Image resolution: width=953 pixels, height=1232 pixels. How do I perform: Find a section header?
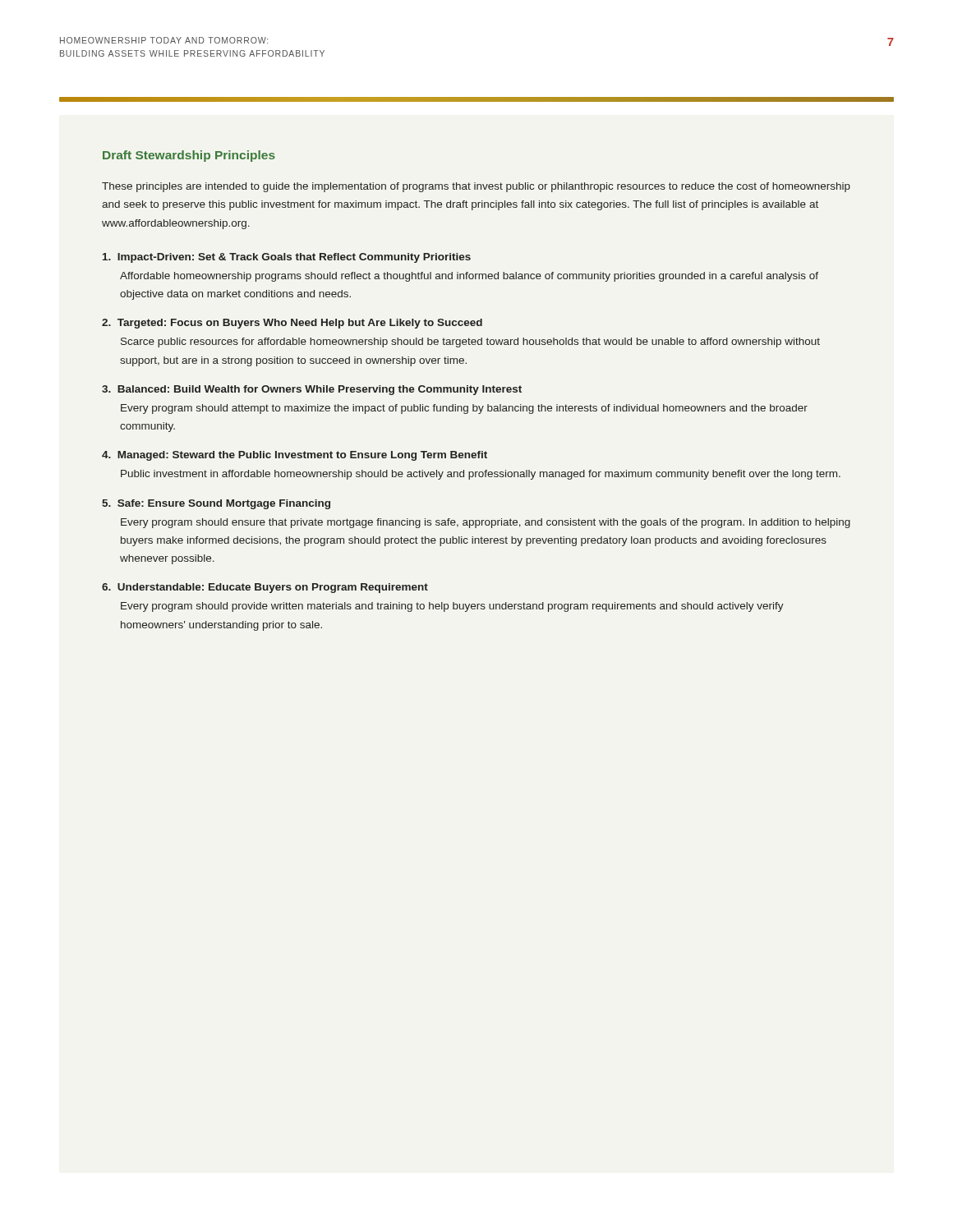[189, 155]
